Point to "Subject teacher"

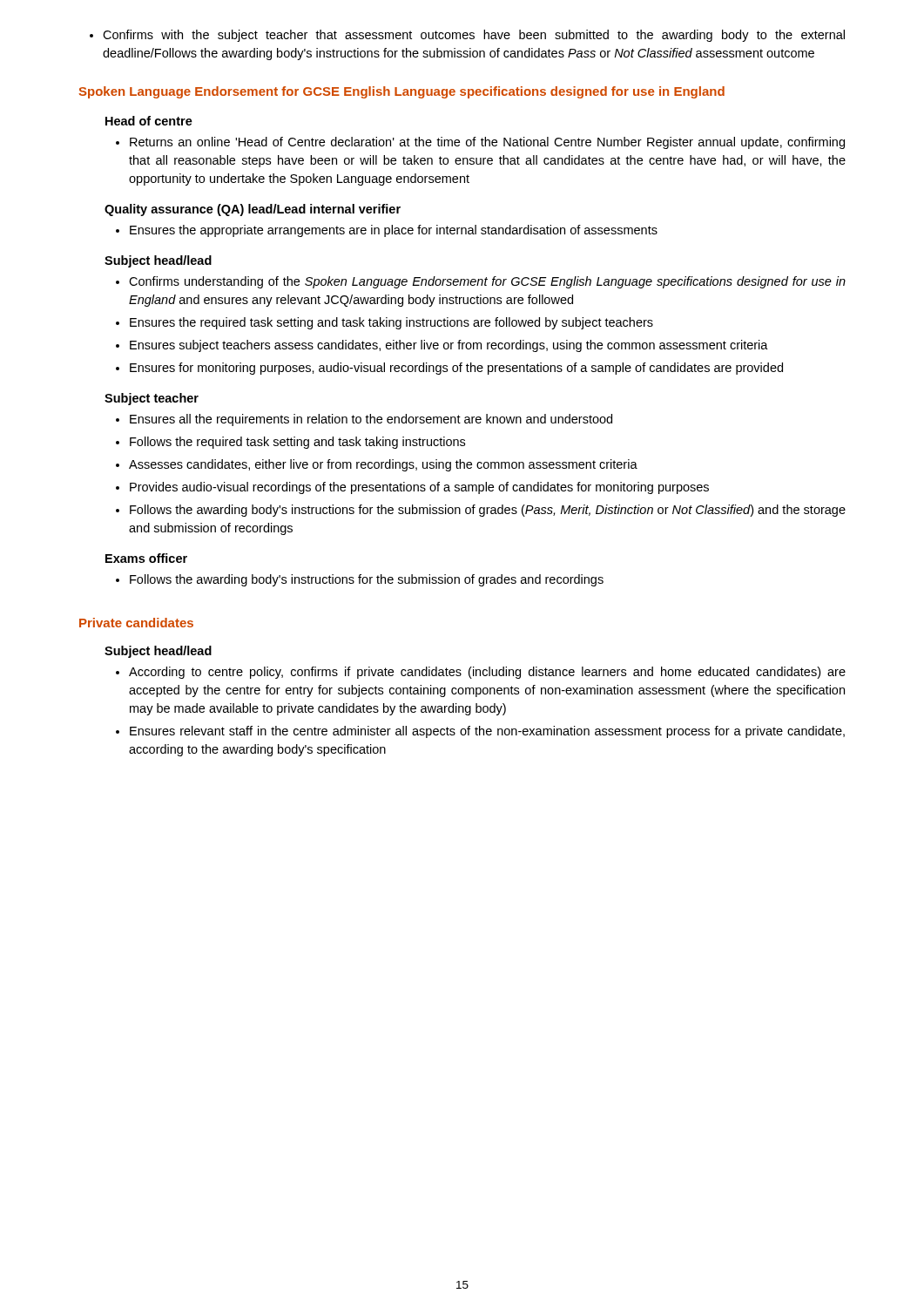coord(152,398)
